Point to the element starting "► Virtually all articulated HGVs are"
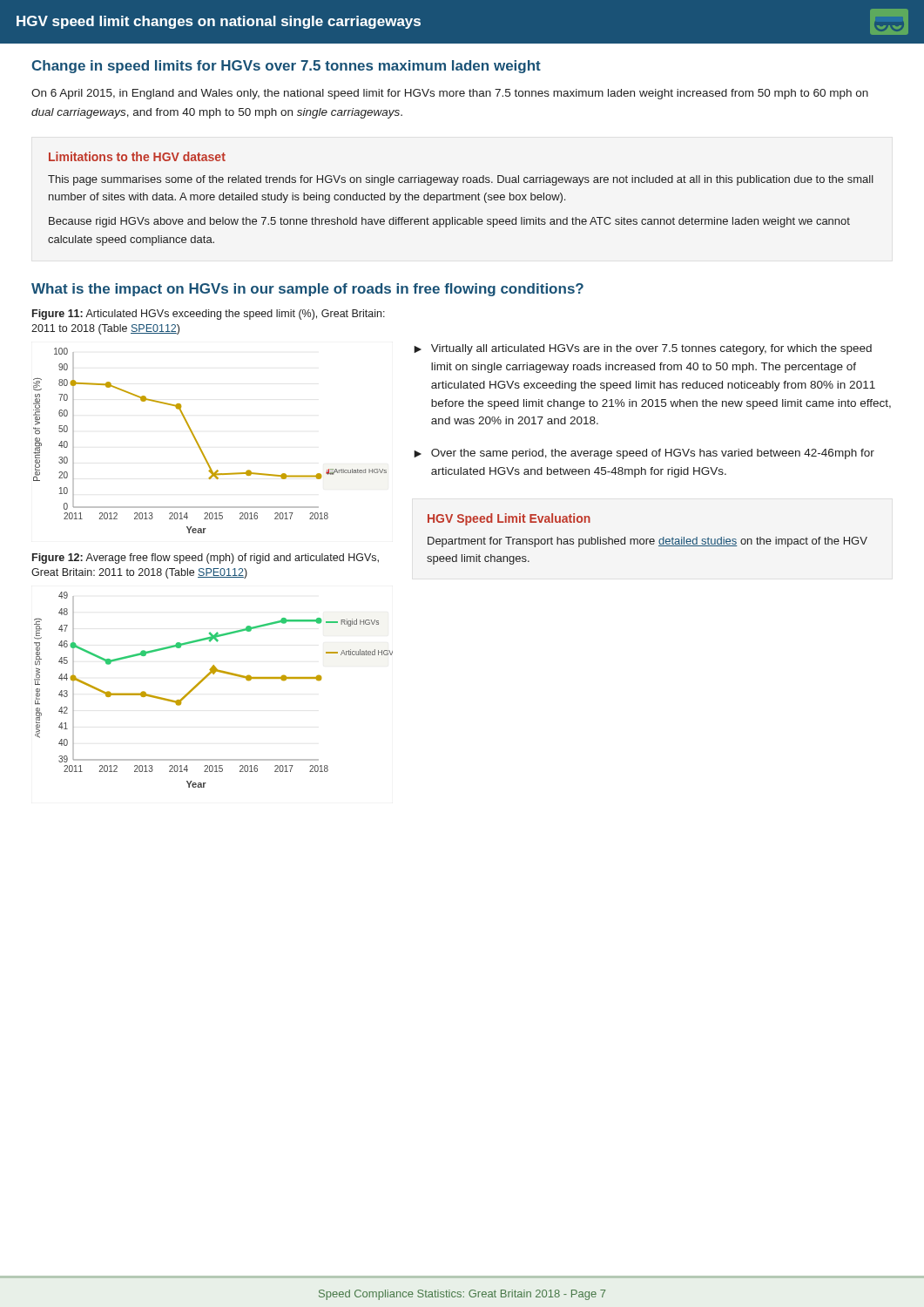The height and width of the screenshot is (1307, 924). pyautogui.click(x=652, y=385)
